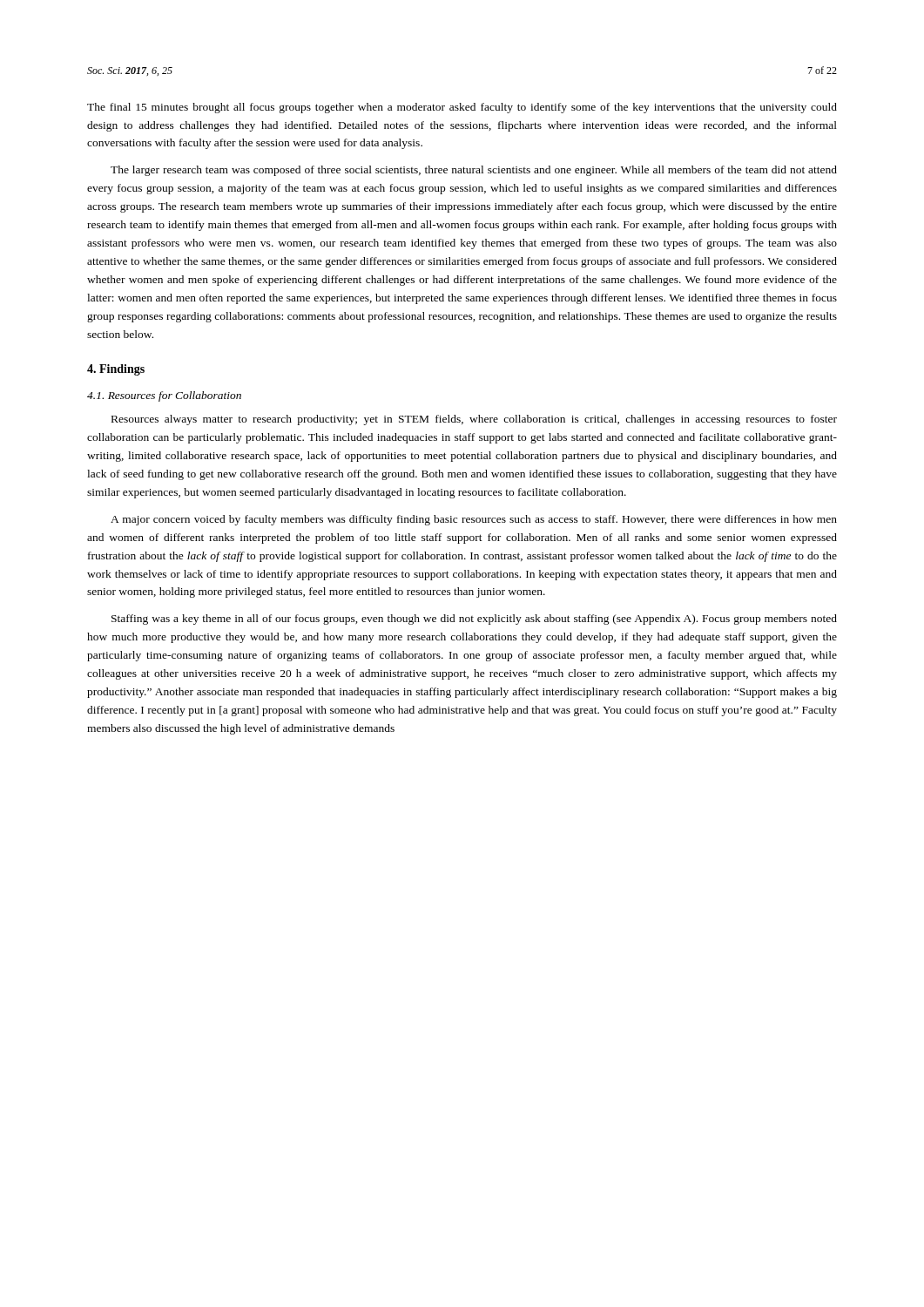Find the block on this page that starts "The larger research team was composed"
The width and height of the screenshot is (924, 1307).
[x=462, y=252]
